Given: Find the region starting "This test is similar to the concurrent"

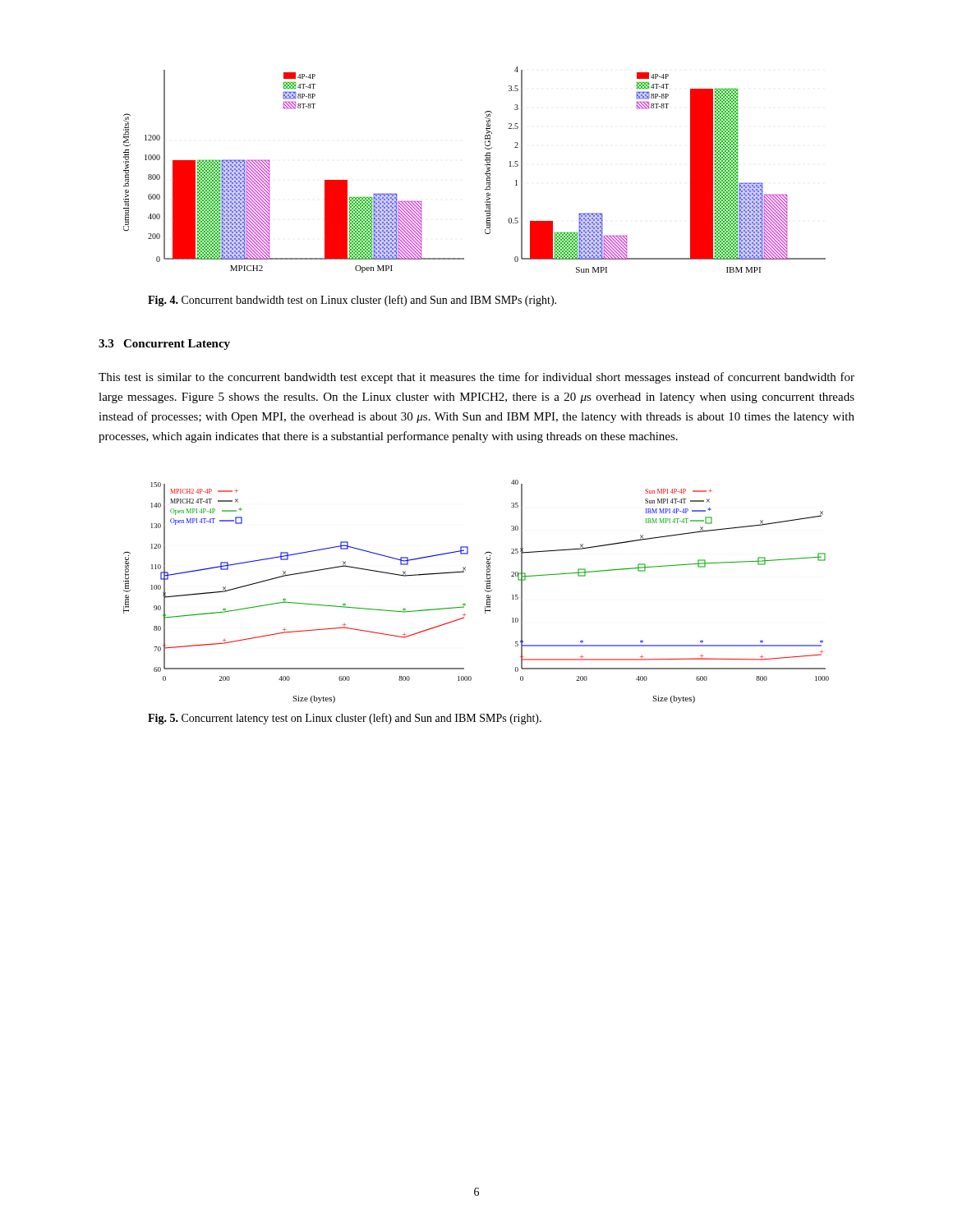Looking at the screenshot, I should [x=476, y=407].
